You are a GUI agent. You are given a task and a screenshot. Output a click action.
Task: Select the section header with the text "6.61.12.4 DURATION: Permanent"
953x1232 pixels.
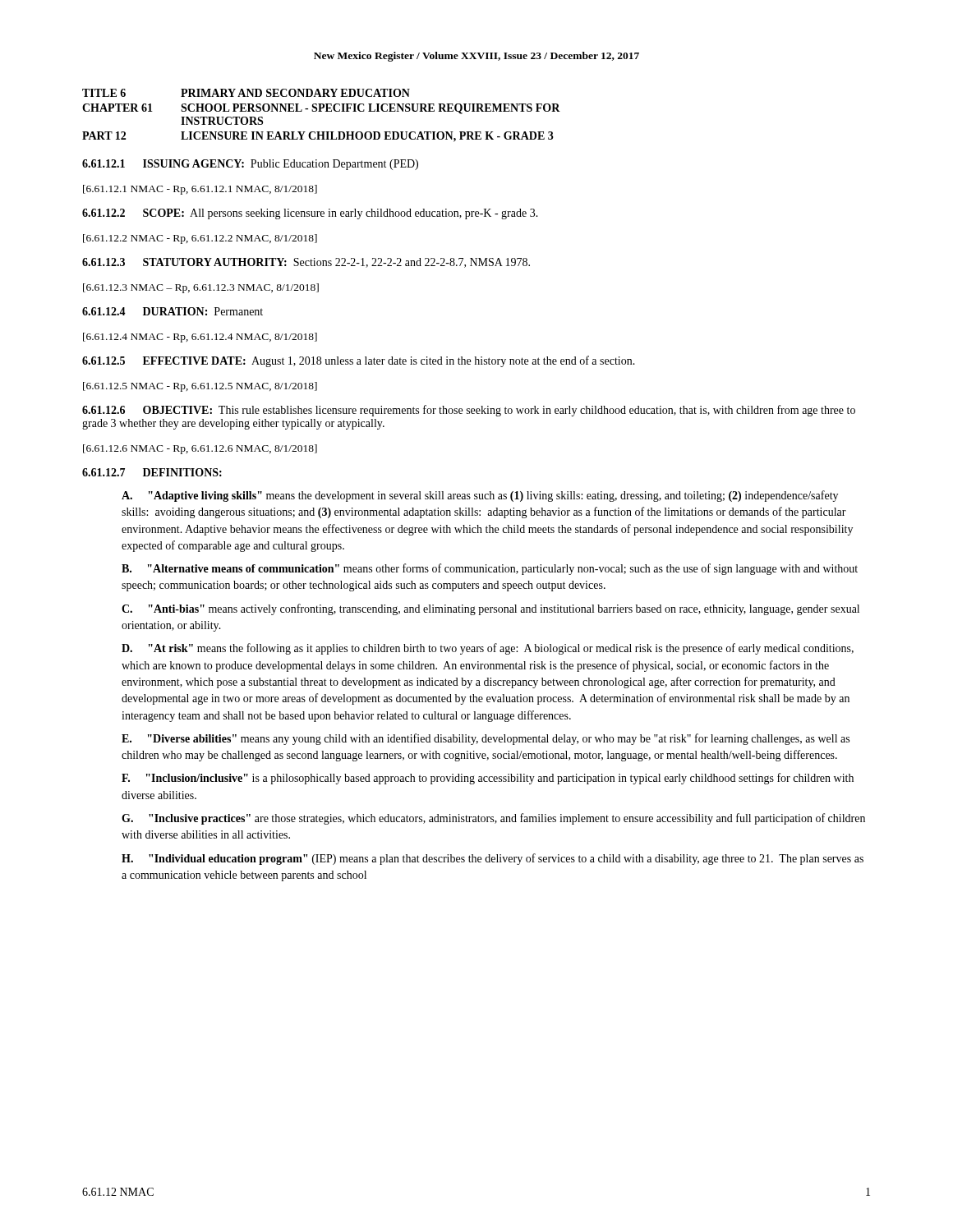coord(173,311)
